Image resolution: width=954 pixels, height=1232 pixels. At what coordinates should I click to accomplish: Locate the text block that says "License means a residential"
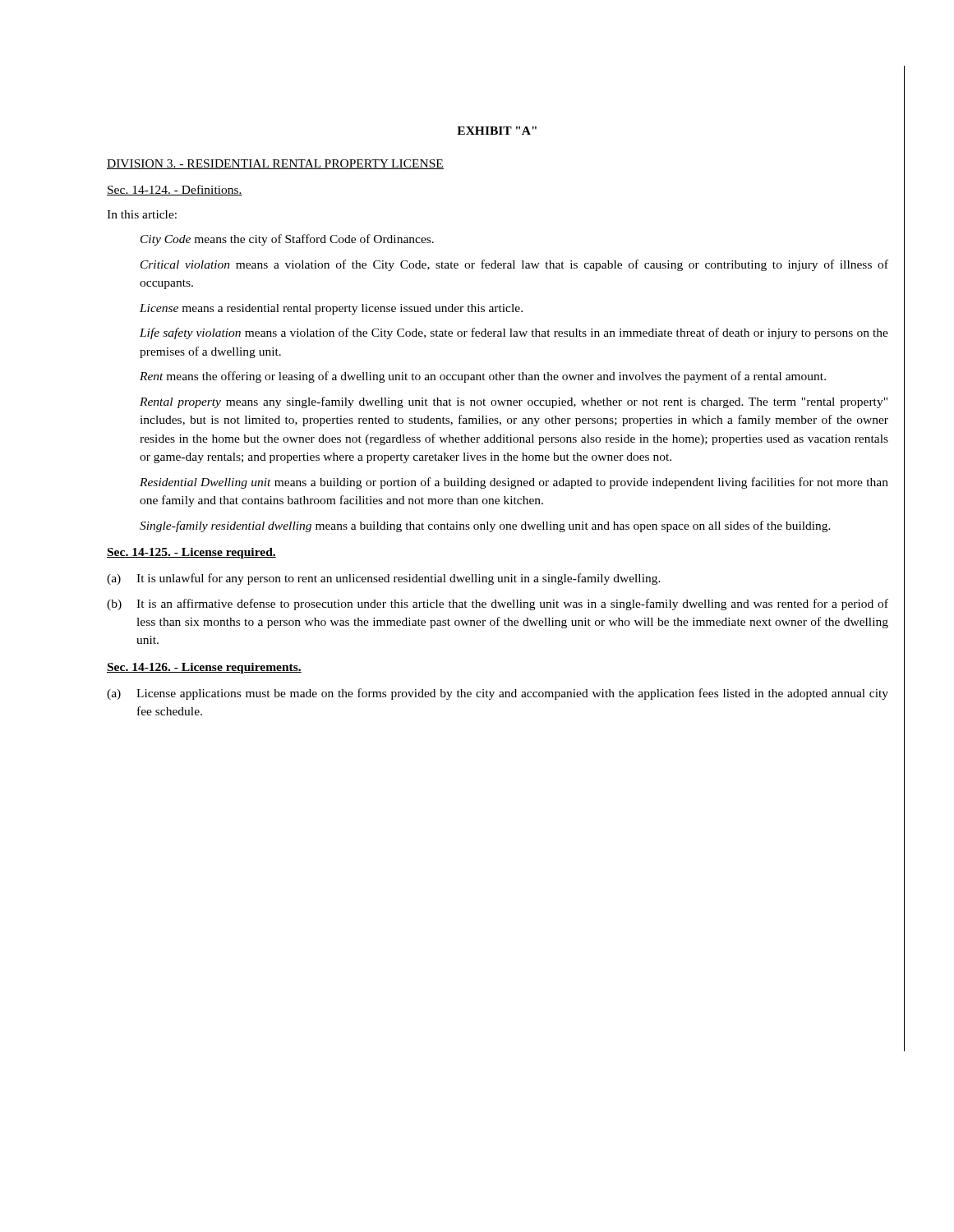332,307
